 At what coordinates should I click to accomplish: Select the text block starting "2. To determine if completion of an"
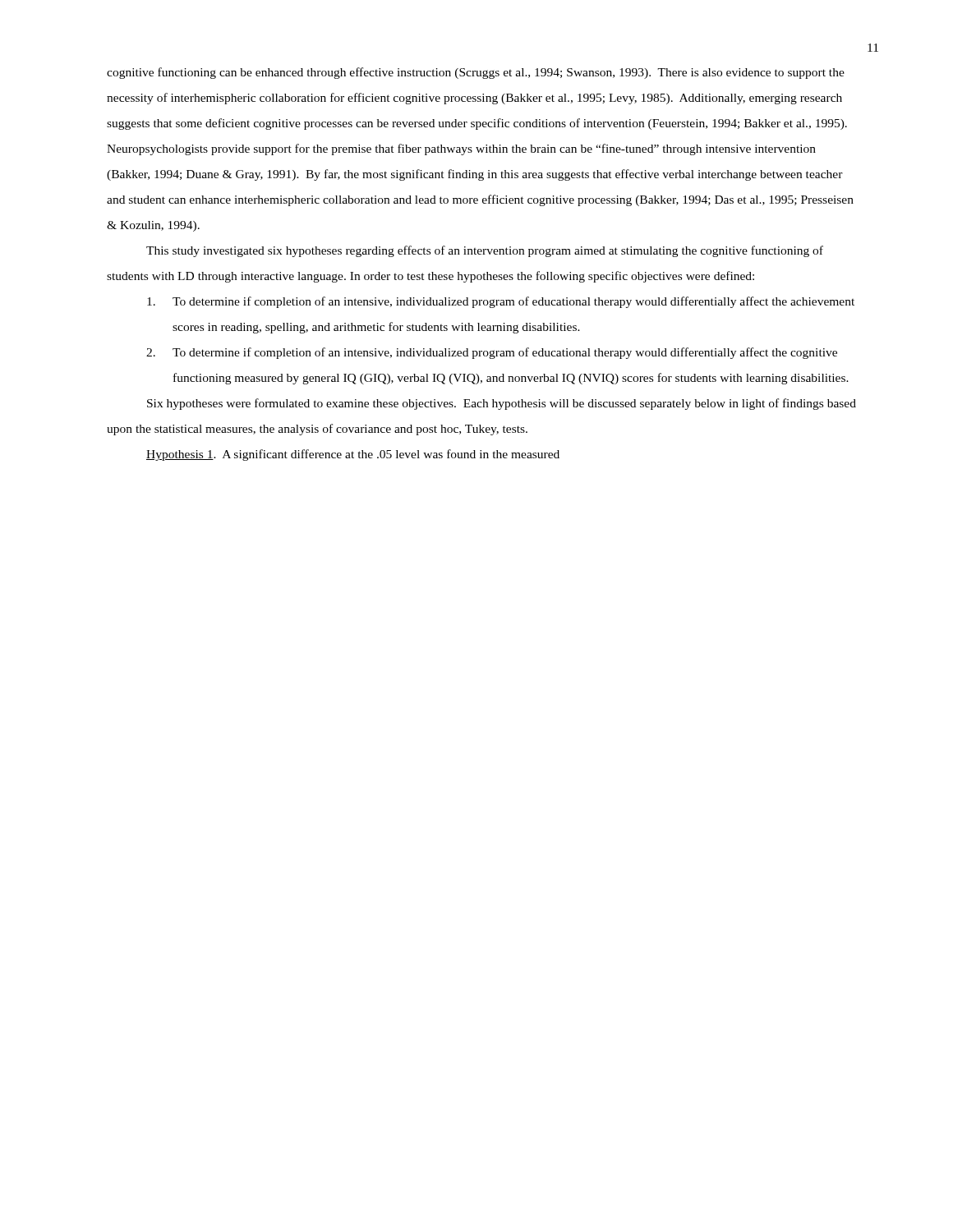(504, 365)
